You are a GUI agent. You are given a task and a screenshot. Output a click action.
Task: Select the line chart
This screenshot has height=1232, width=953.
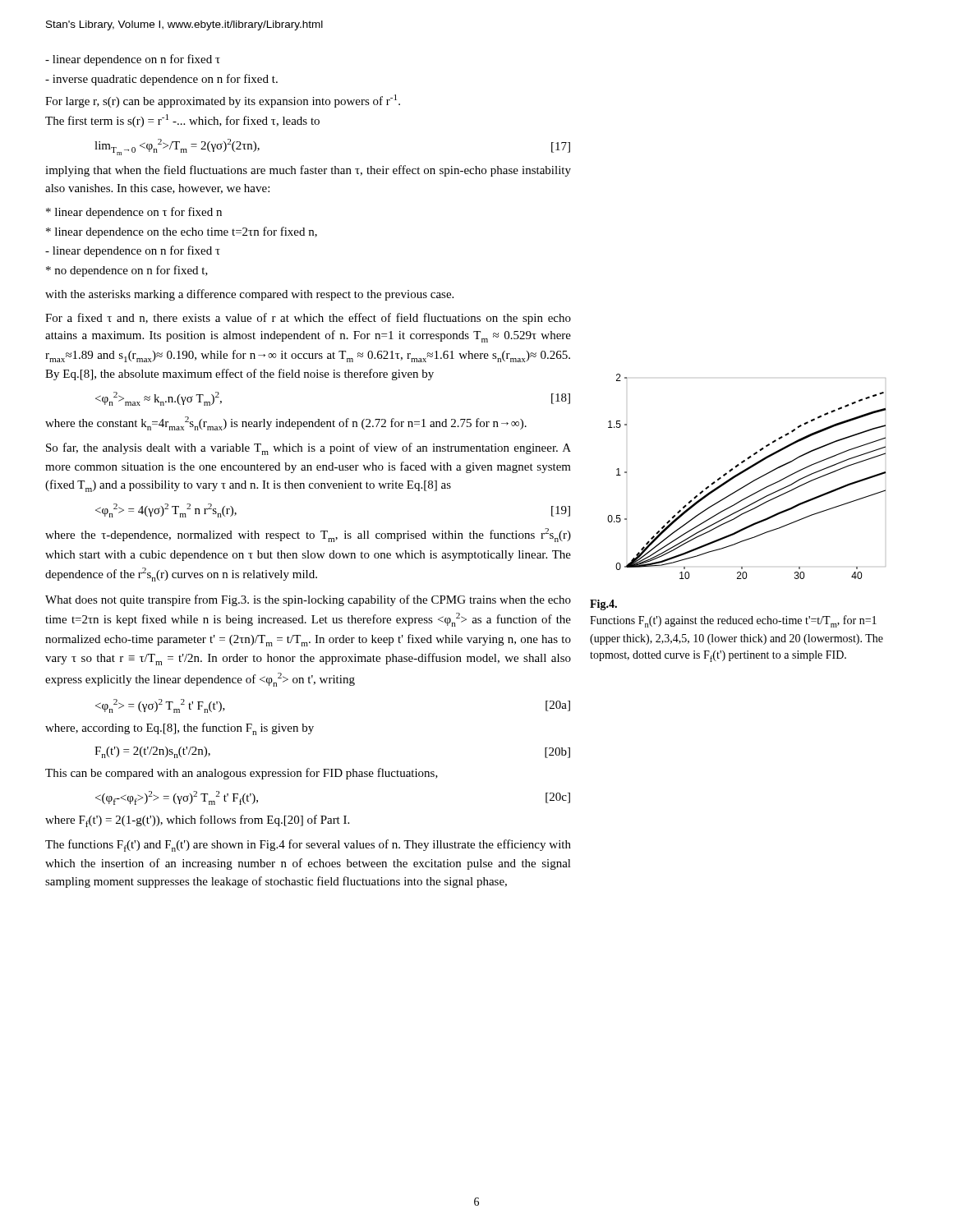744,476
